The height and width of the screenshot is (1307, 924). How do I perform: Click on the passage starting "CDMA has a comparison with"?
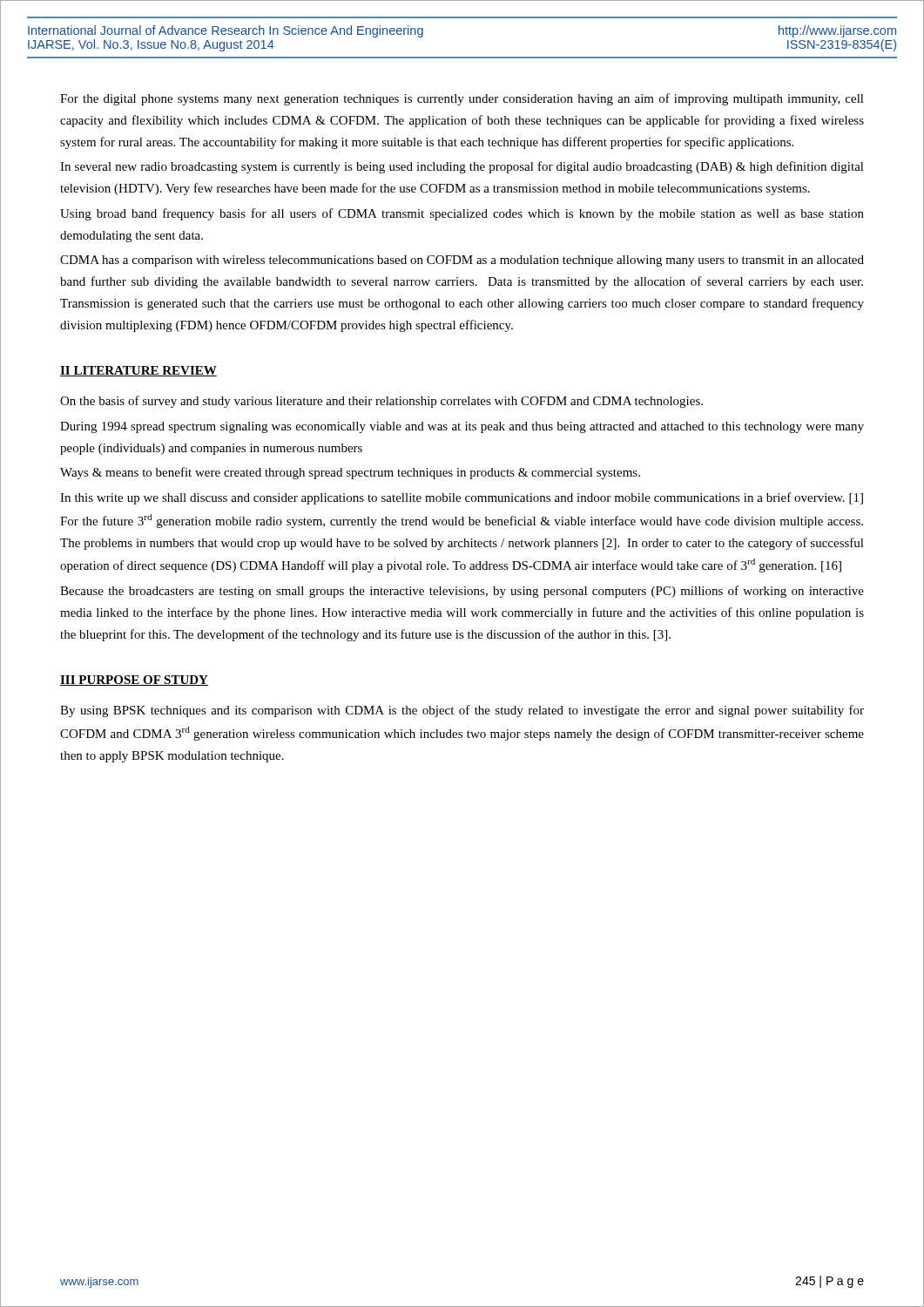(462, 293)
